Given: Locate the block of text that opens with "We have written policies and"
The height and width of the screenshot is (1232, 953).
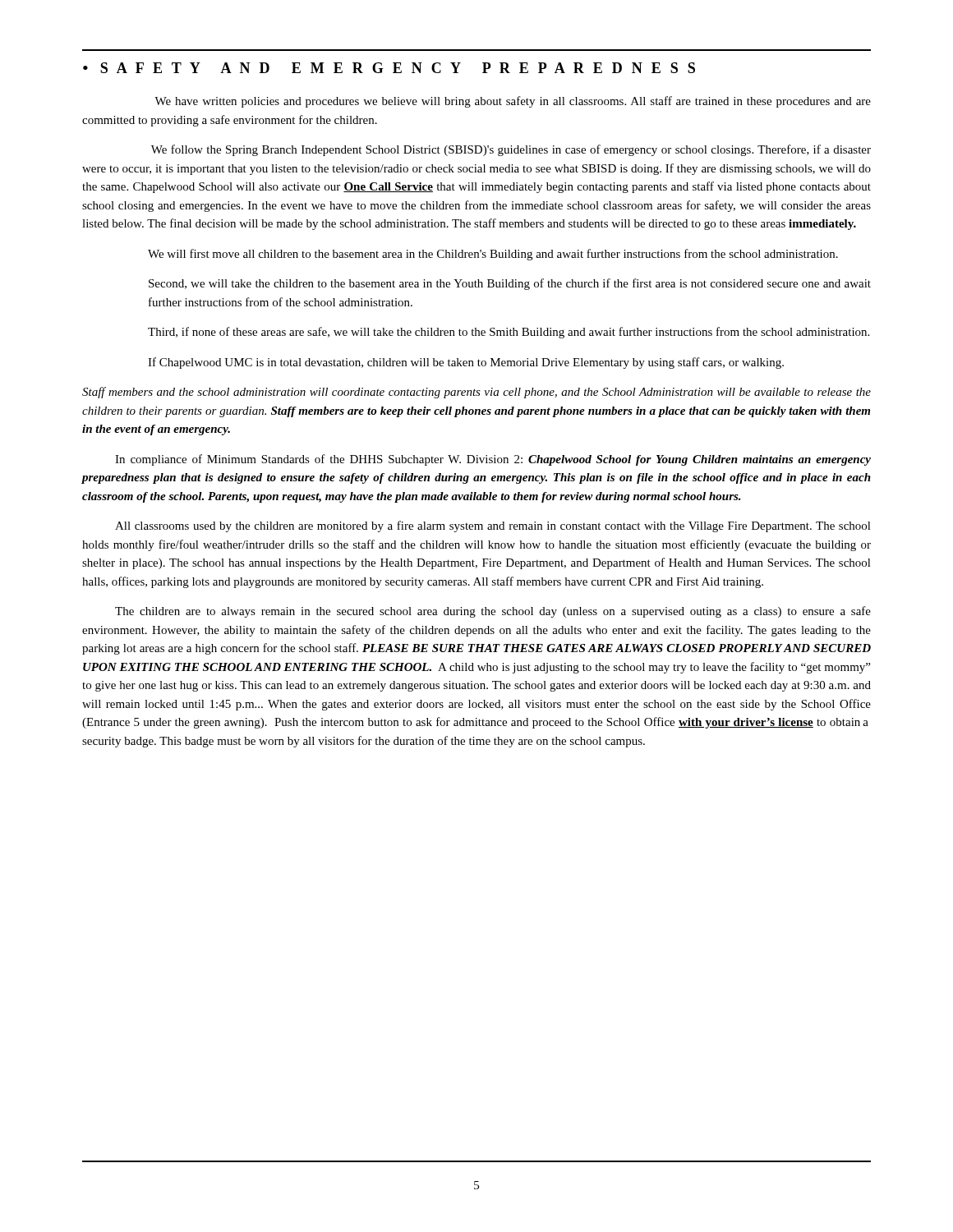Looking at the screenshot, I should click(x=476, y=111).
